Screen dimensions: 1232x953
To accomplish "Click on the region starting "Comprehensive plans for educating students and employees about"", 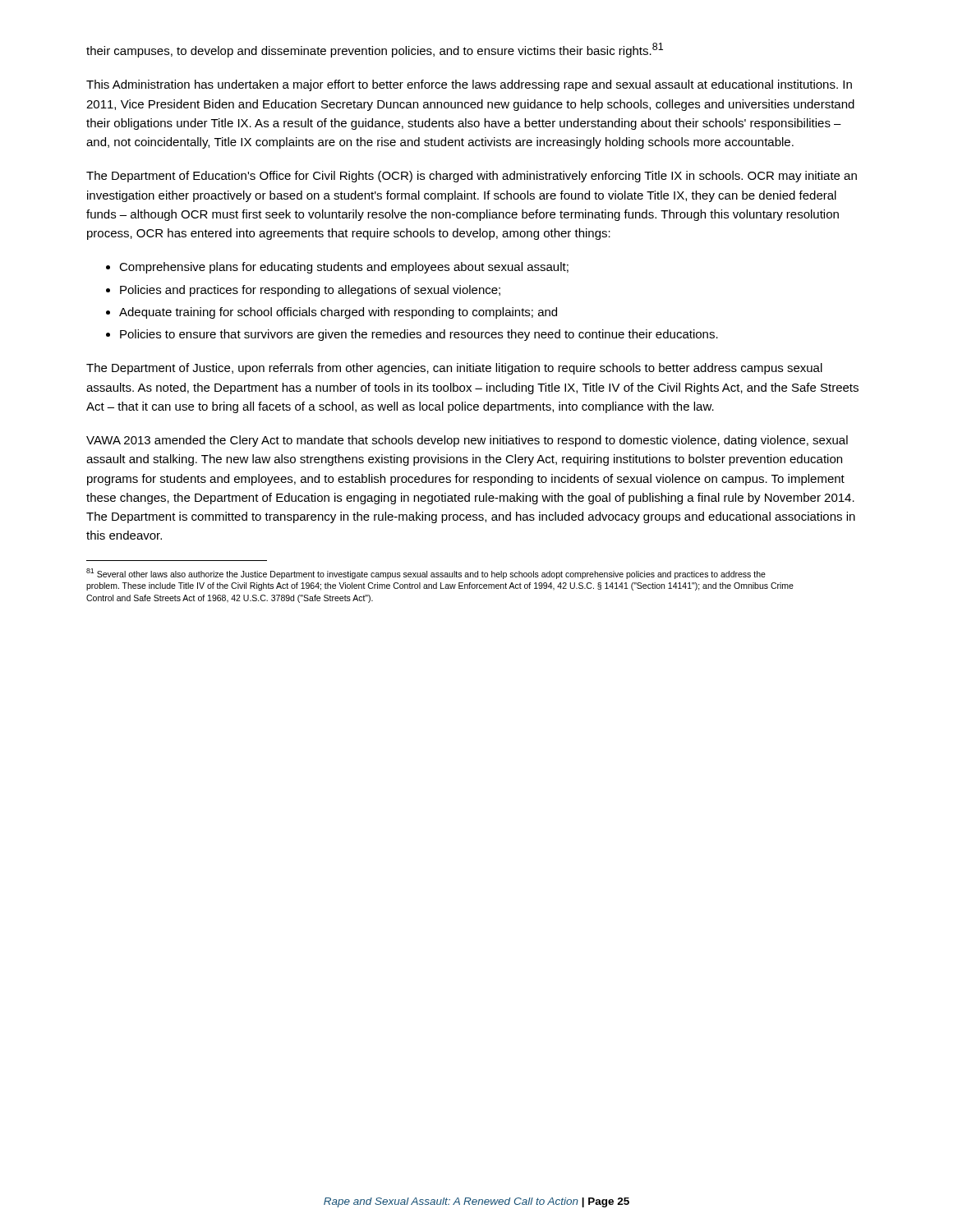I will (344, 267).
